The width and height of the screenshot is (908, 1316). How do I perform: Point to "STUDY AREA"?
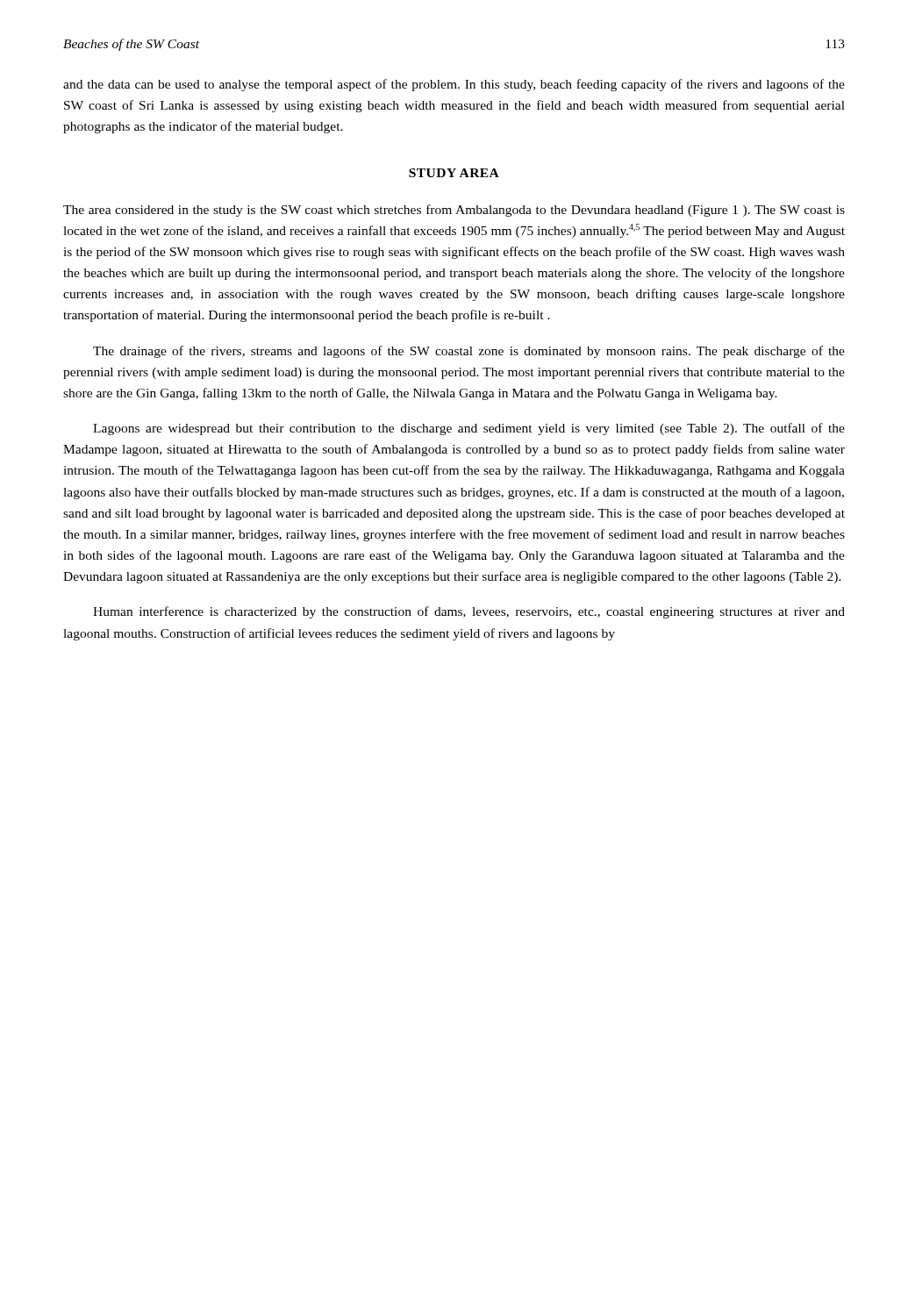pyautogui.click(x=454, y=172)
